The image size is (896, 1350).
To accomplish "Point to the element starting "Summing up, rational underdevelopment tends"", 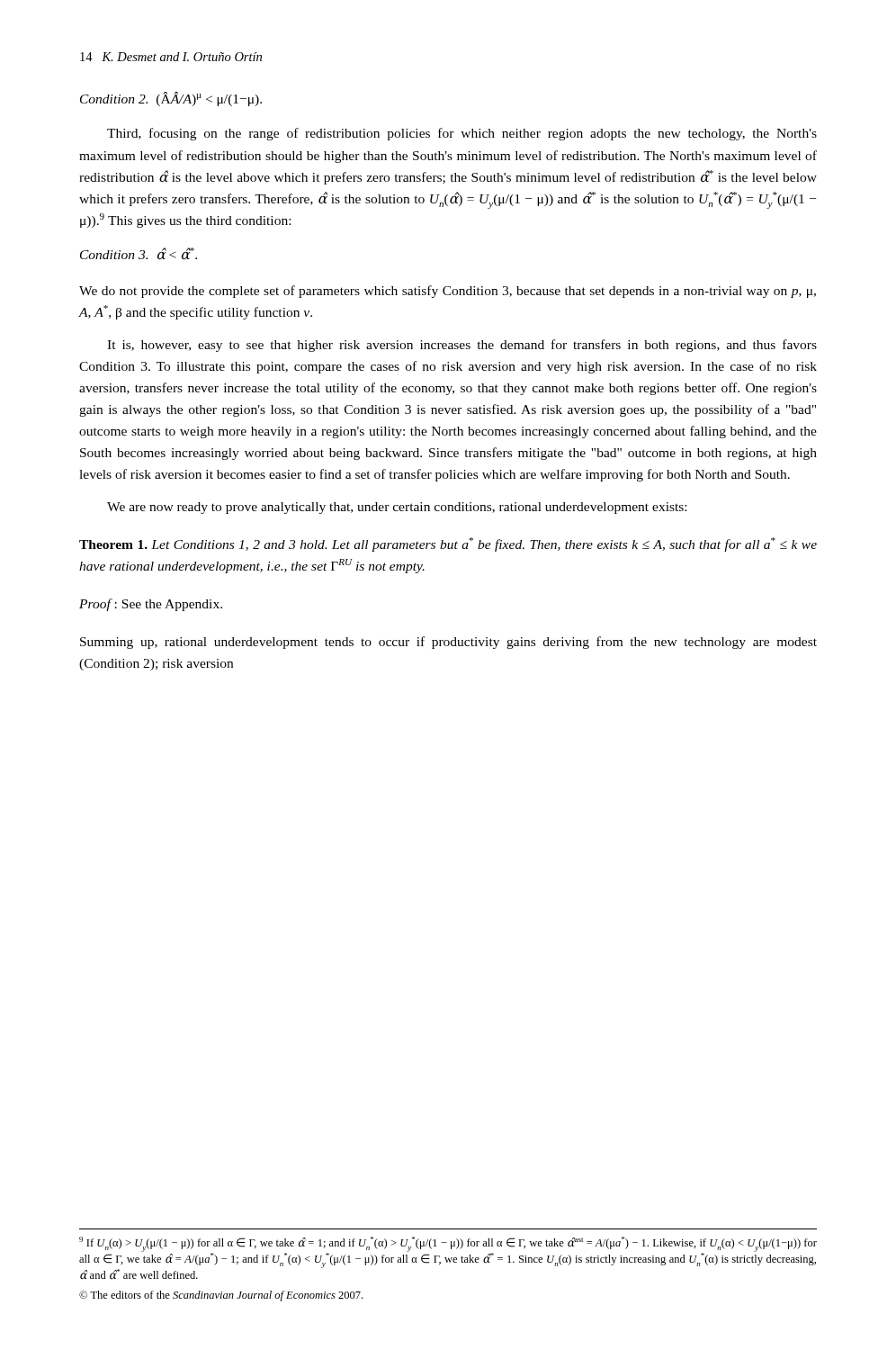I will coord(448,652).
